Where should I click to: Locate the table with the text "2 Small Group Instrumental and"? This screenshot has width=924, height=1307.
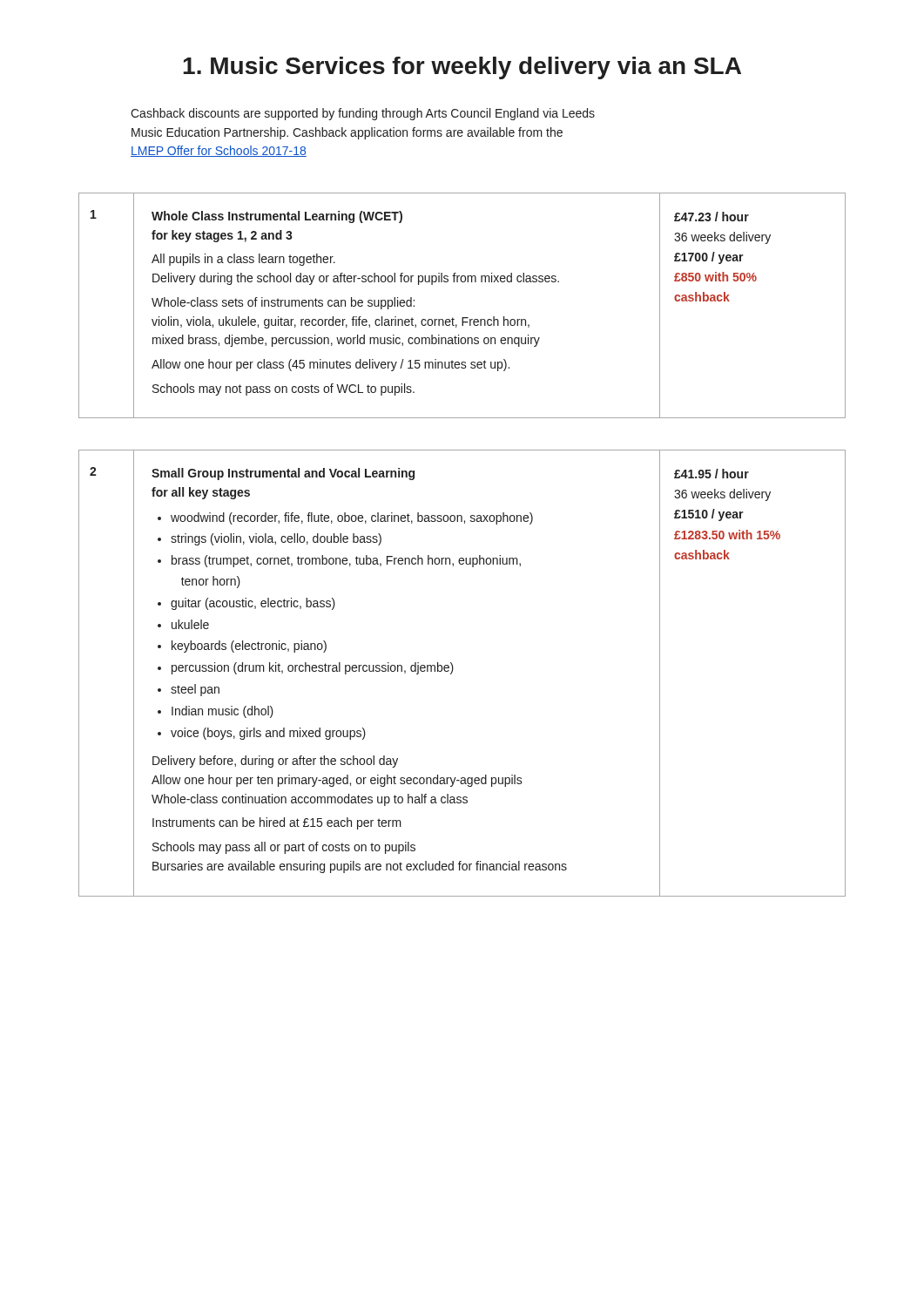(462, 673)
